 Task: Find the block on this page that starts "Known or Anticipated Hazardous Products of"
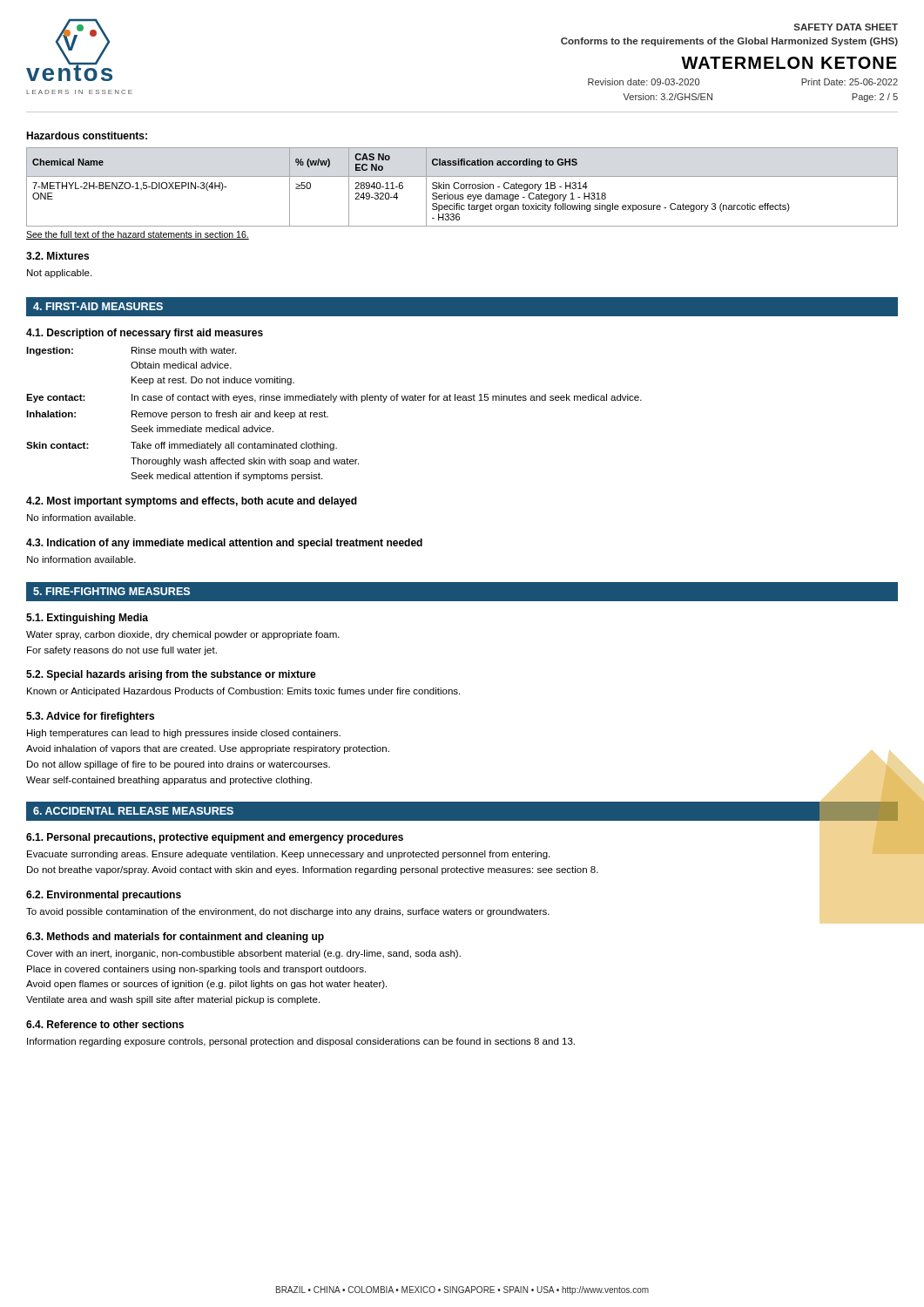(244, 691)
